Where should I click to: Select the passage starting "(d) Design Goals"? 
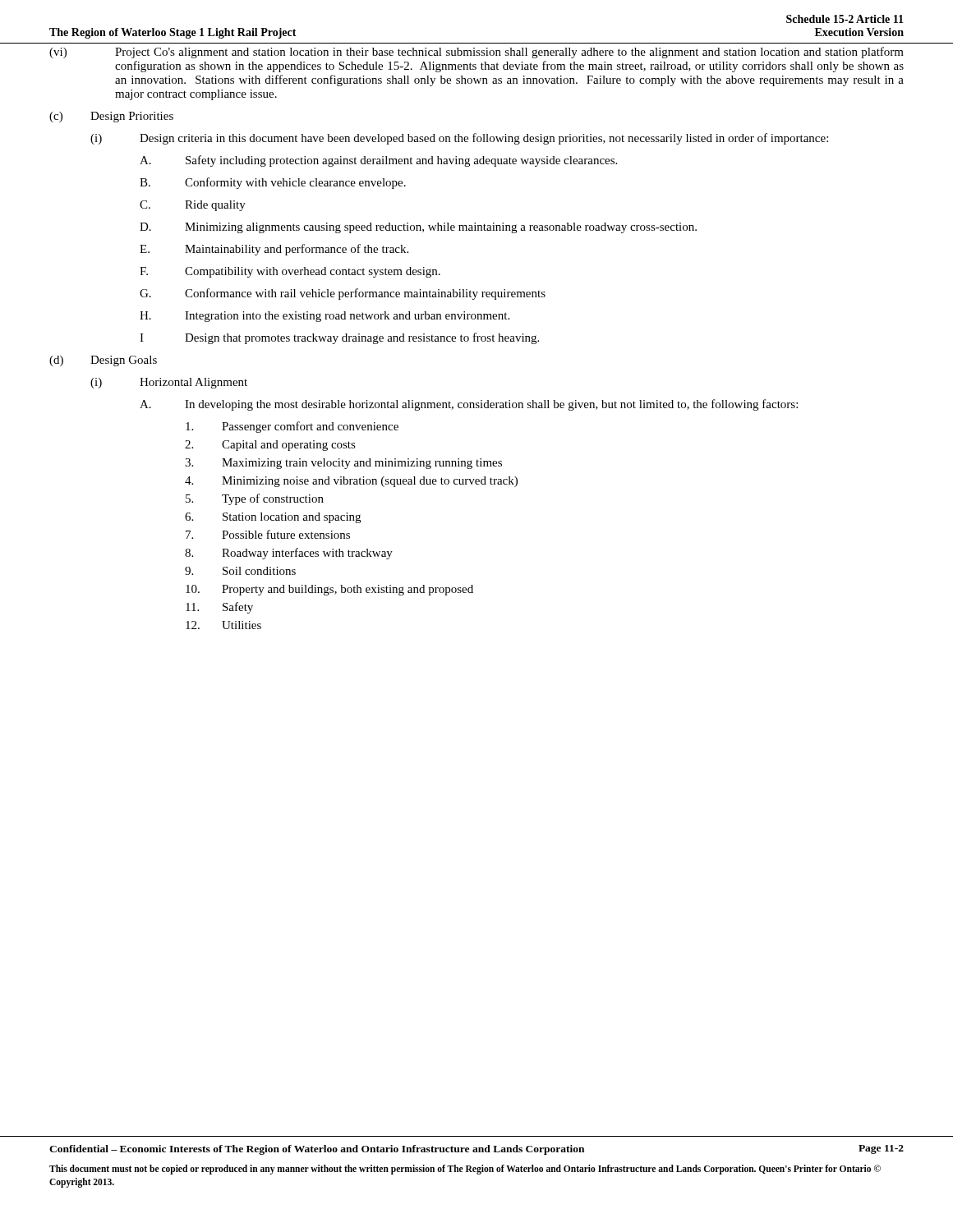[x=103, y=361]
